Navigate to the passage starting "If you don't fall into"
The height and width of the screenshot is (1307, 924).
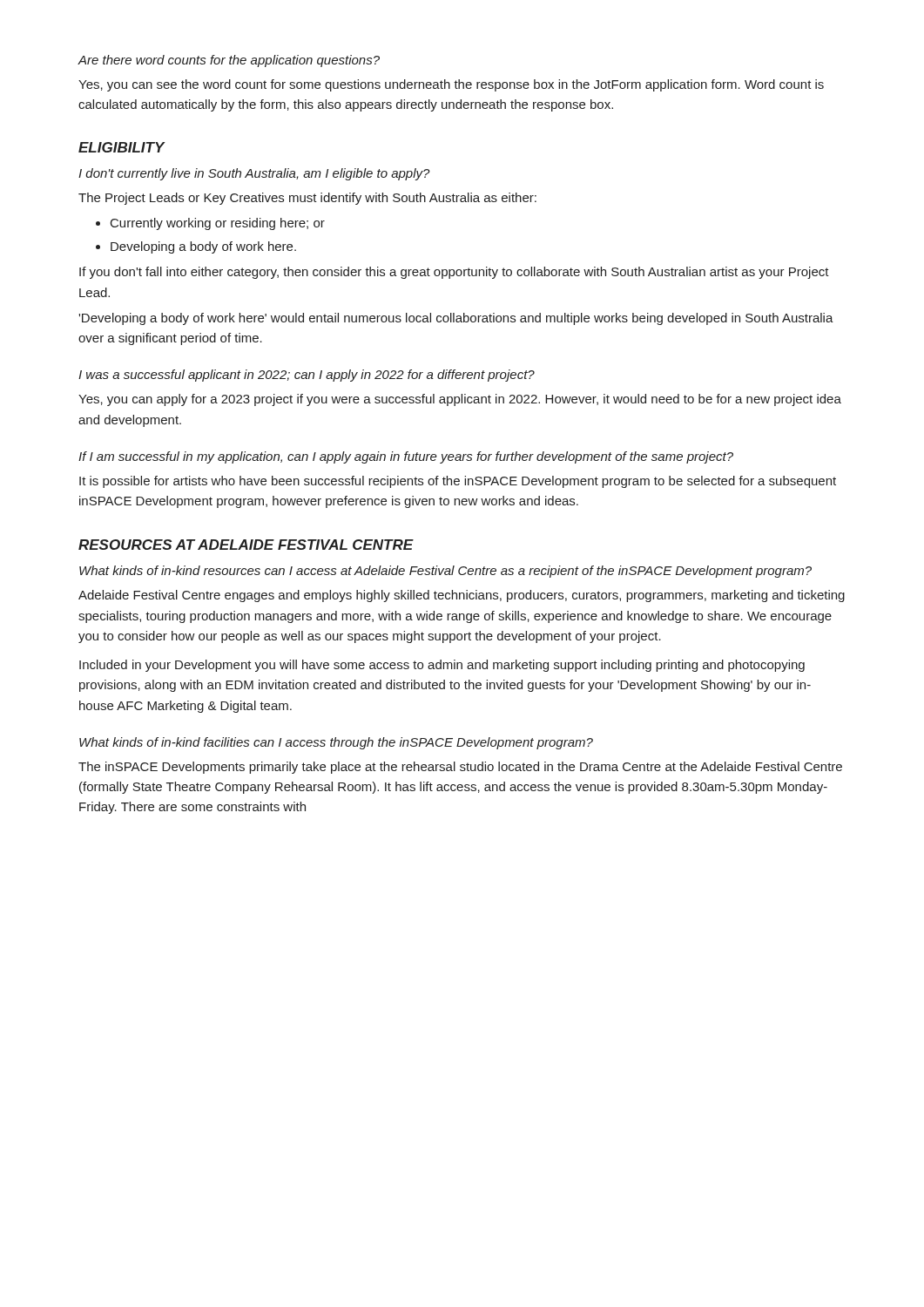(x=453, y=282)
